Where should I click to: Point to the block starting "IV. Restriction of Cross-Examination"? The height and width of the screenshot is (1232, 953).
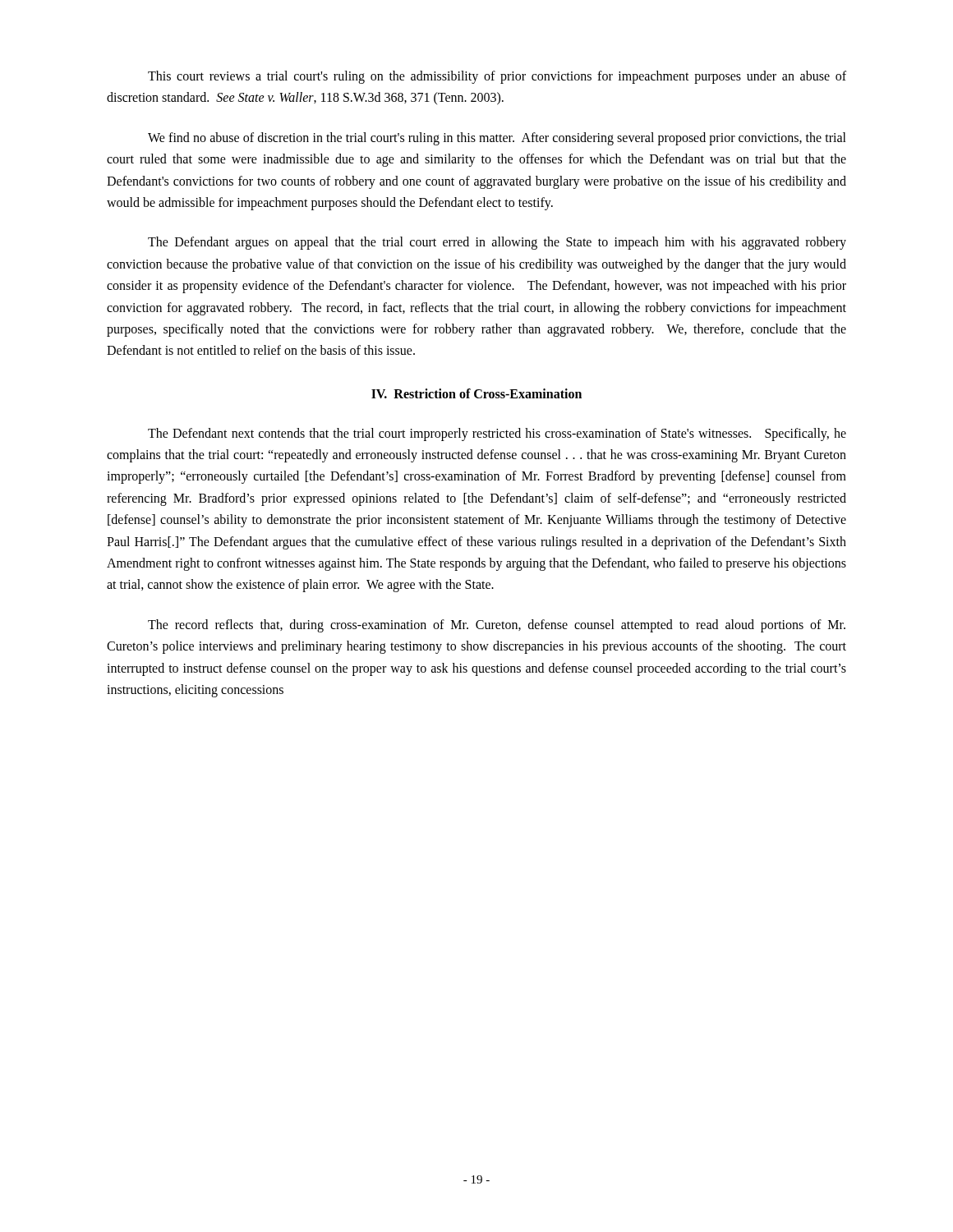pos(476,394)
